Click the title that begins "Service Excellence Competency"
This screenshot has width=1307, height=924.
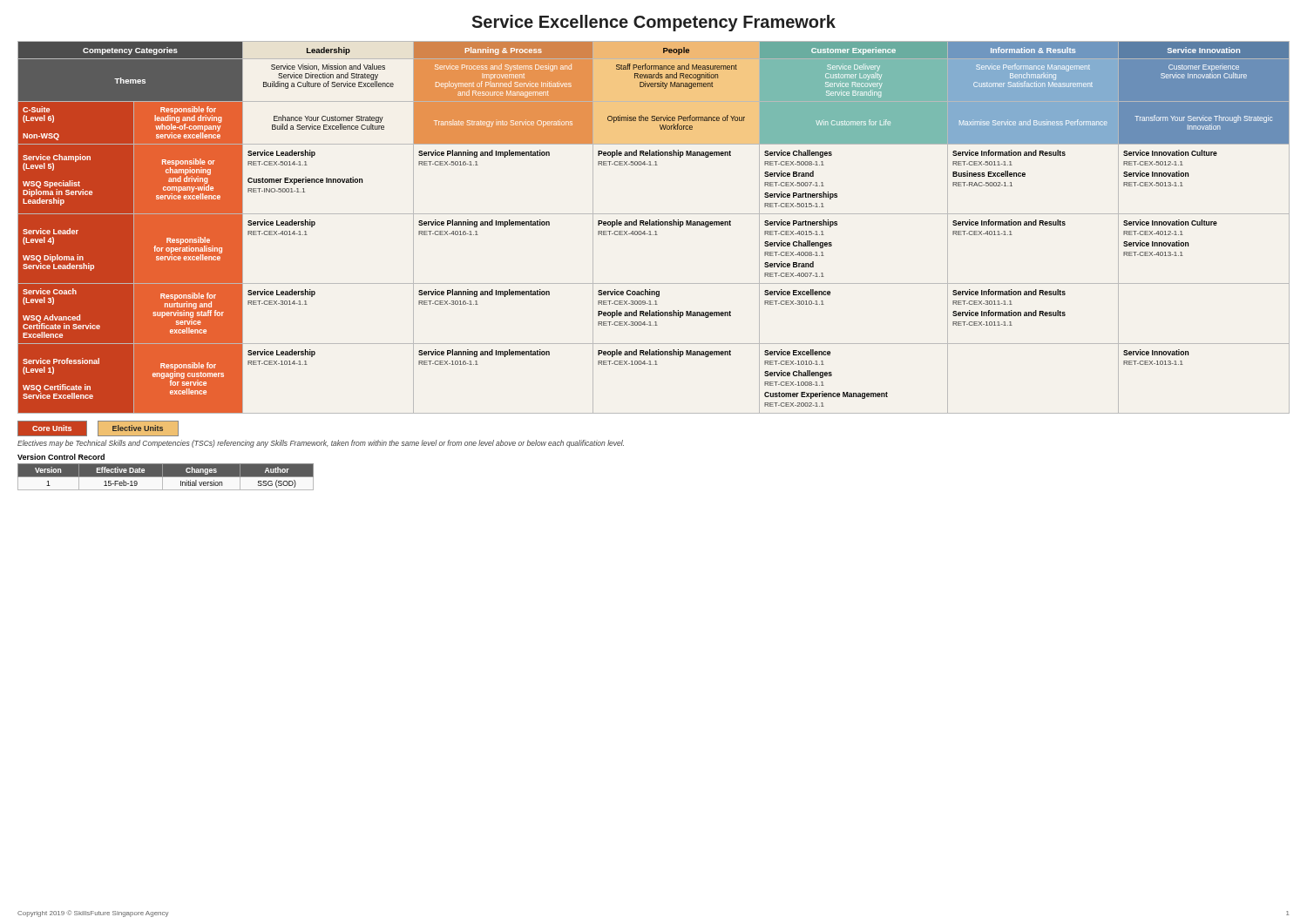tap(654, 22)
